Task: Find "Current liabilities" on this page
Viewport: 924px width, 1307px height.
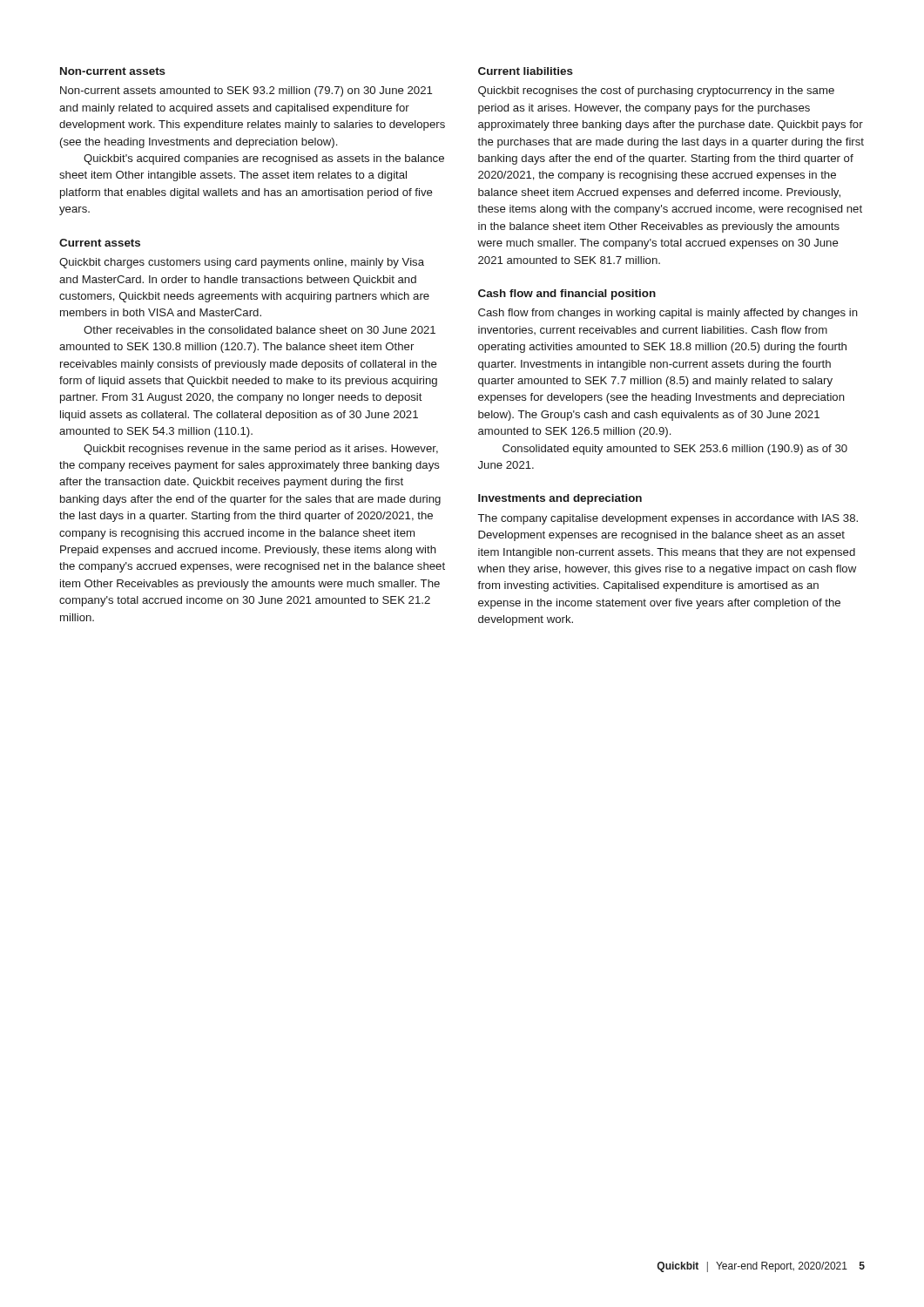Action: click(x=525, y=71)
